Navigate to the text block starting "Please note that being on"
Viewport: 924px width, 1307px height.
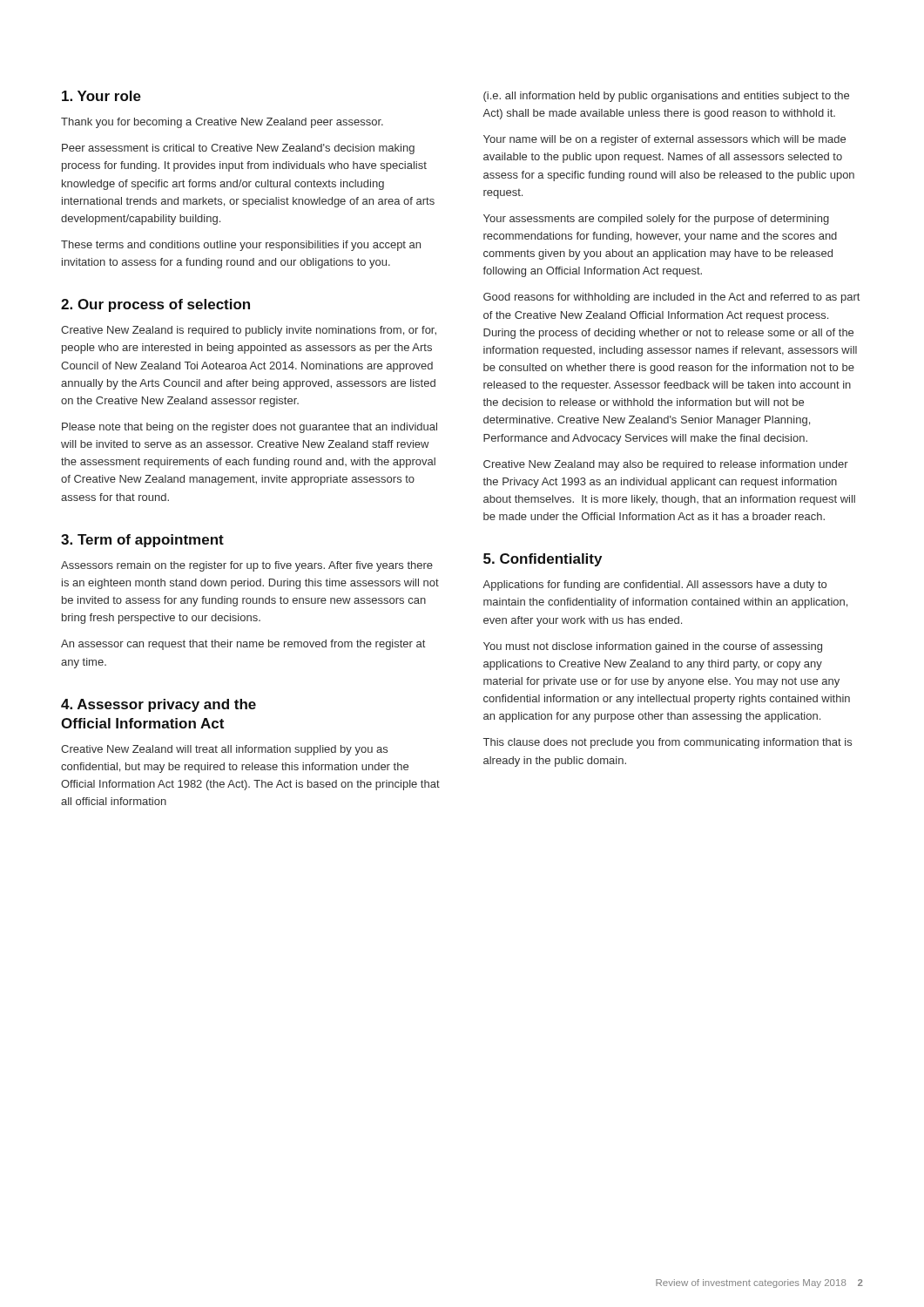click(249, 462)
